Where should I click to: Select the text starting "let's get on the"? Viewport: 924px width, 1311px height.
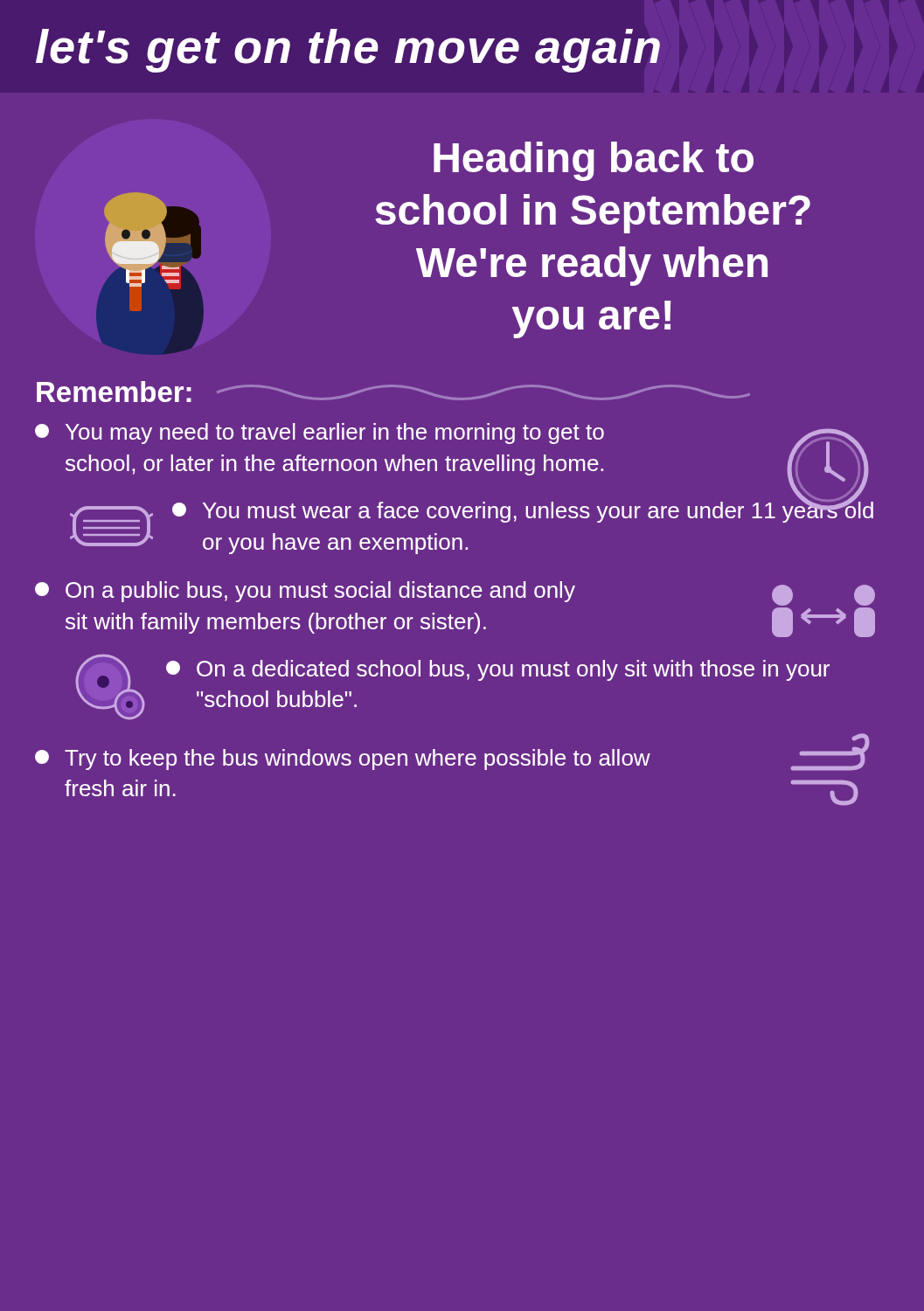click(x=479, y=46)
